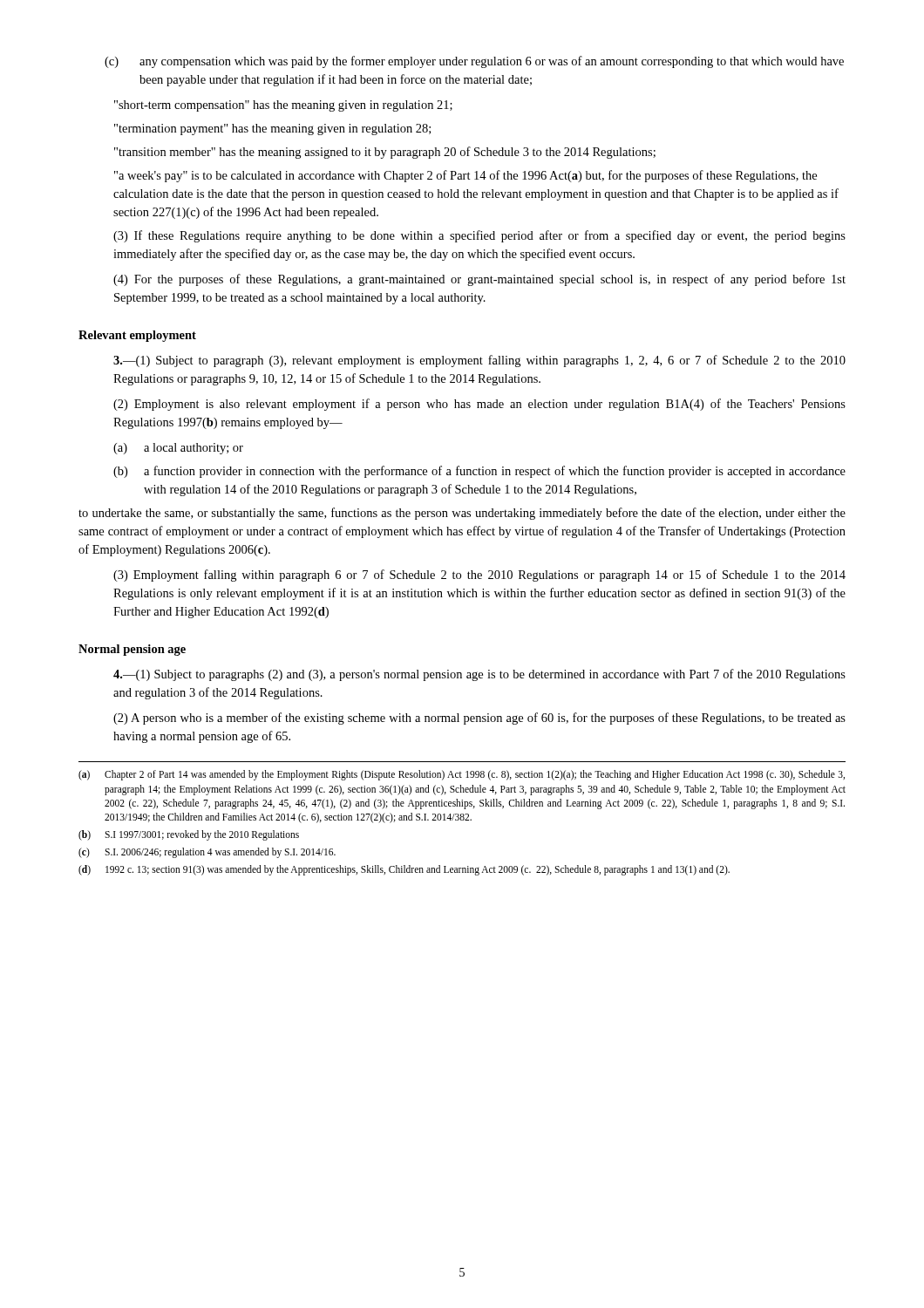The image size is (924, 1308).
Task: Point to the text block starting "(2) A person who is a member"
Action: [x=479, y=727]
